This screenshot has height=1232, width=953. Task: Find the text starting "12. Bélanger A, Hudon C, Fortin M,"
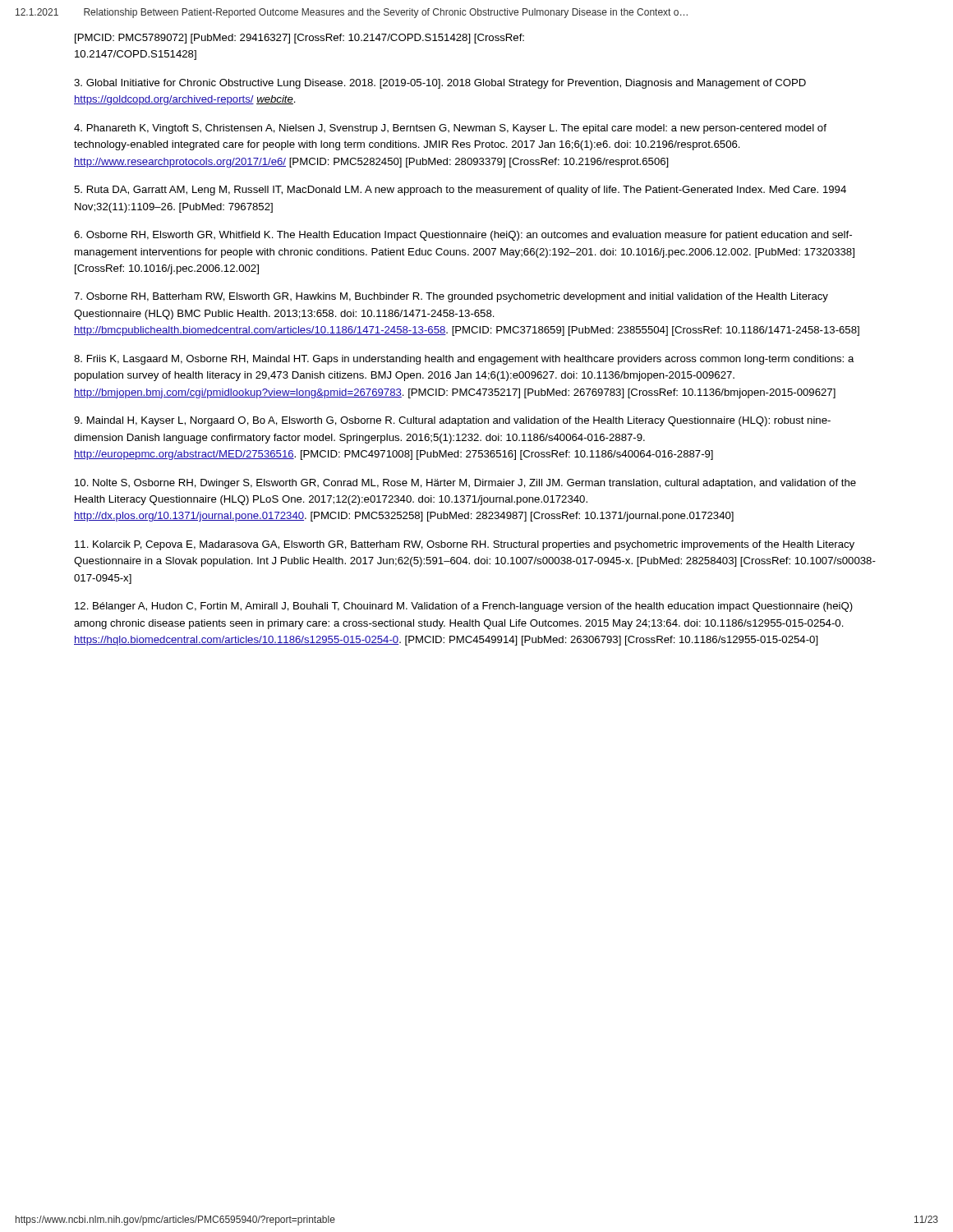click(463, 623)
